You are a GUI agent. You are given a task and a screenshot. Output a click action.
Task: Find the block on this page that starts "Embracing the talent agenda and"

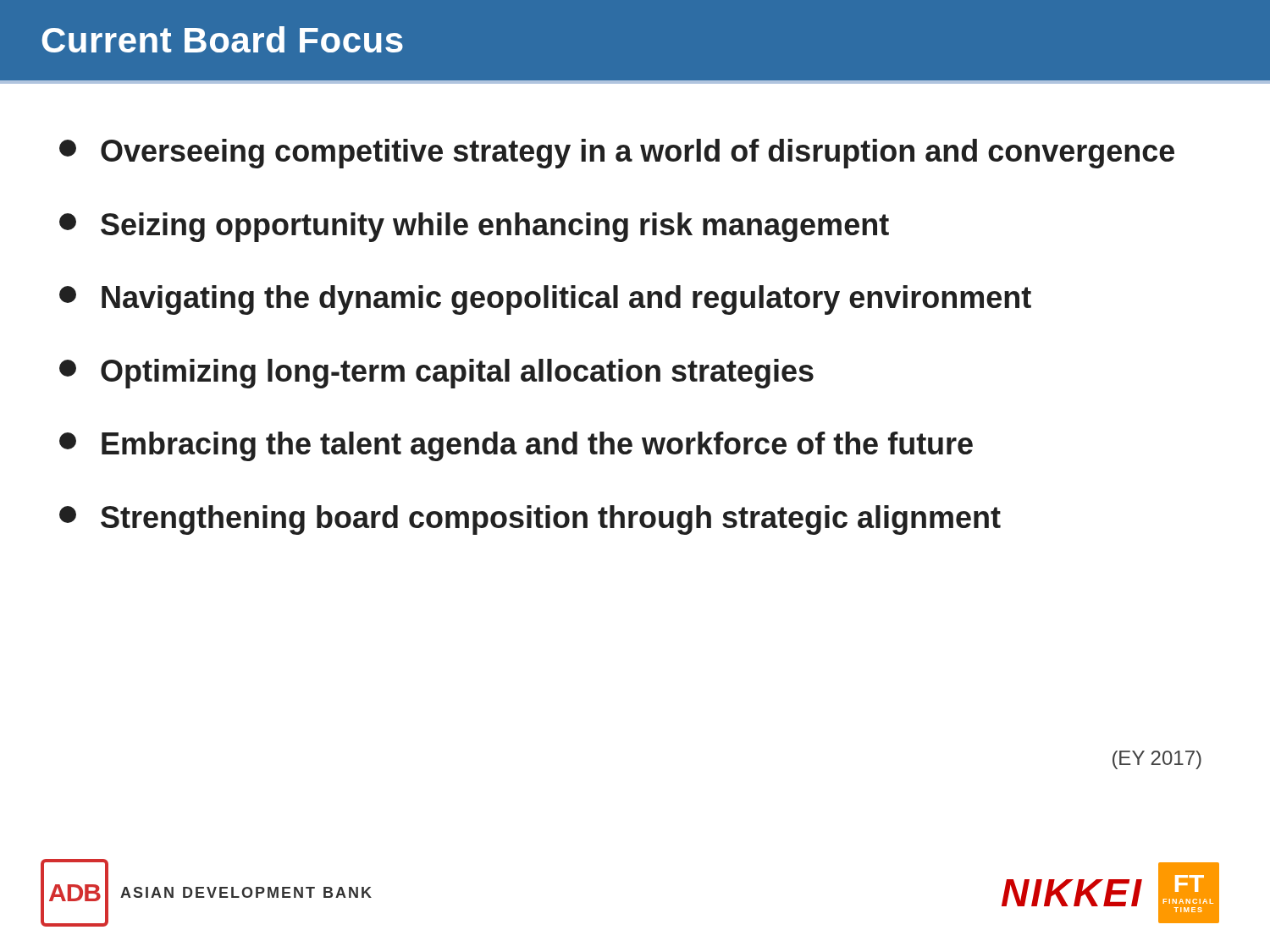[517, 445]
